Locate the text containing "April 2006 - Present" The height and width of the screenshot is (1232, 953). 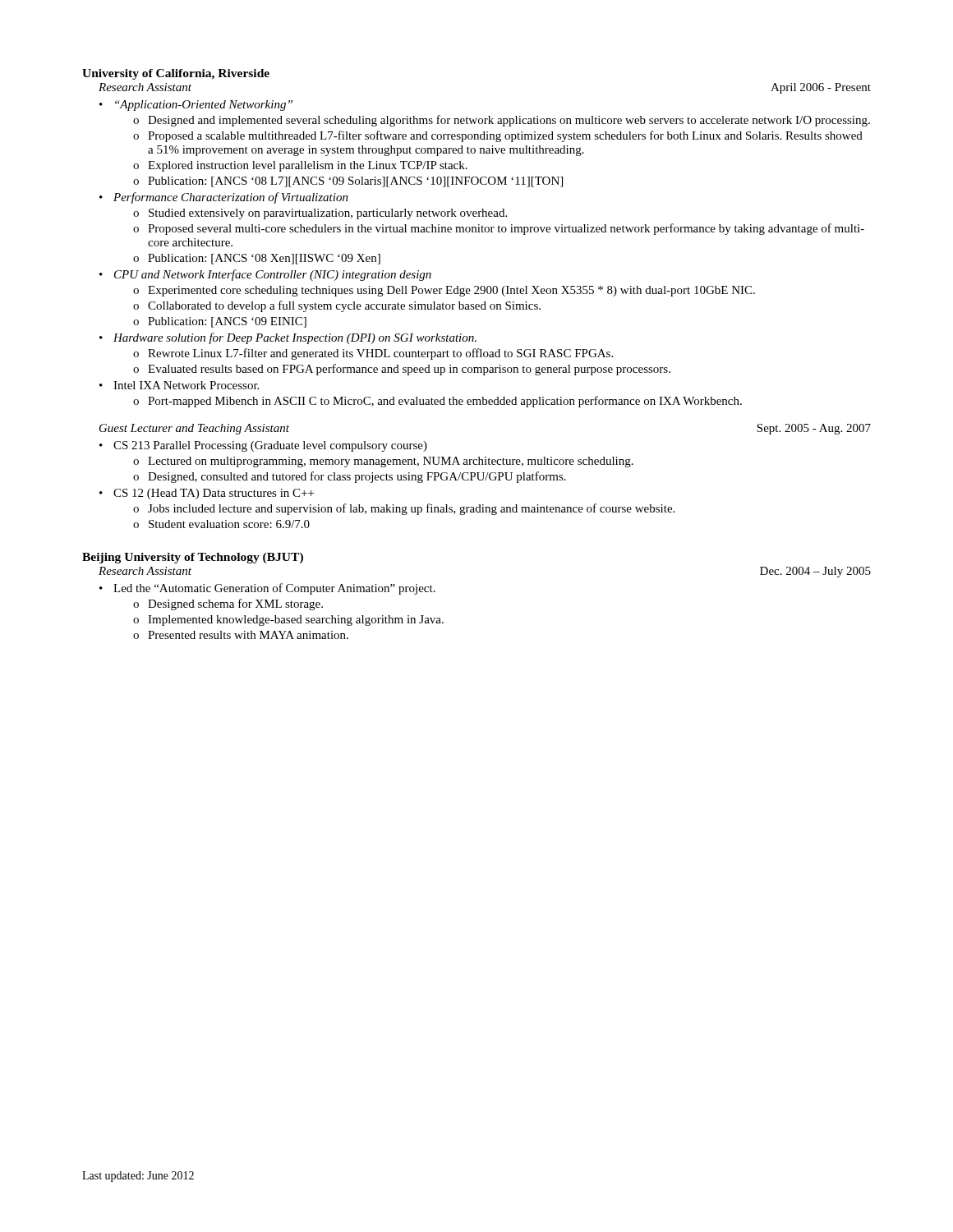[821, 87]
